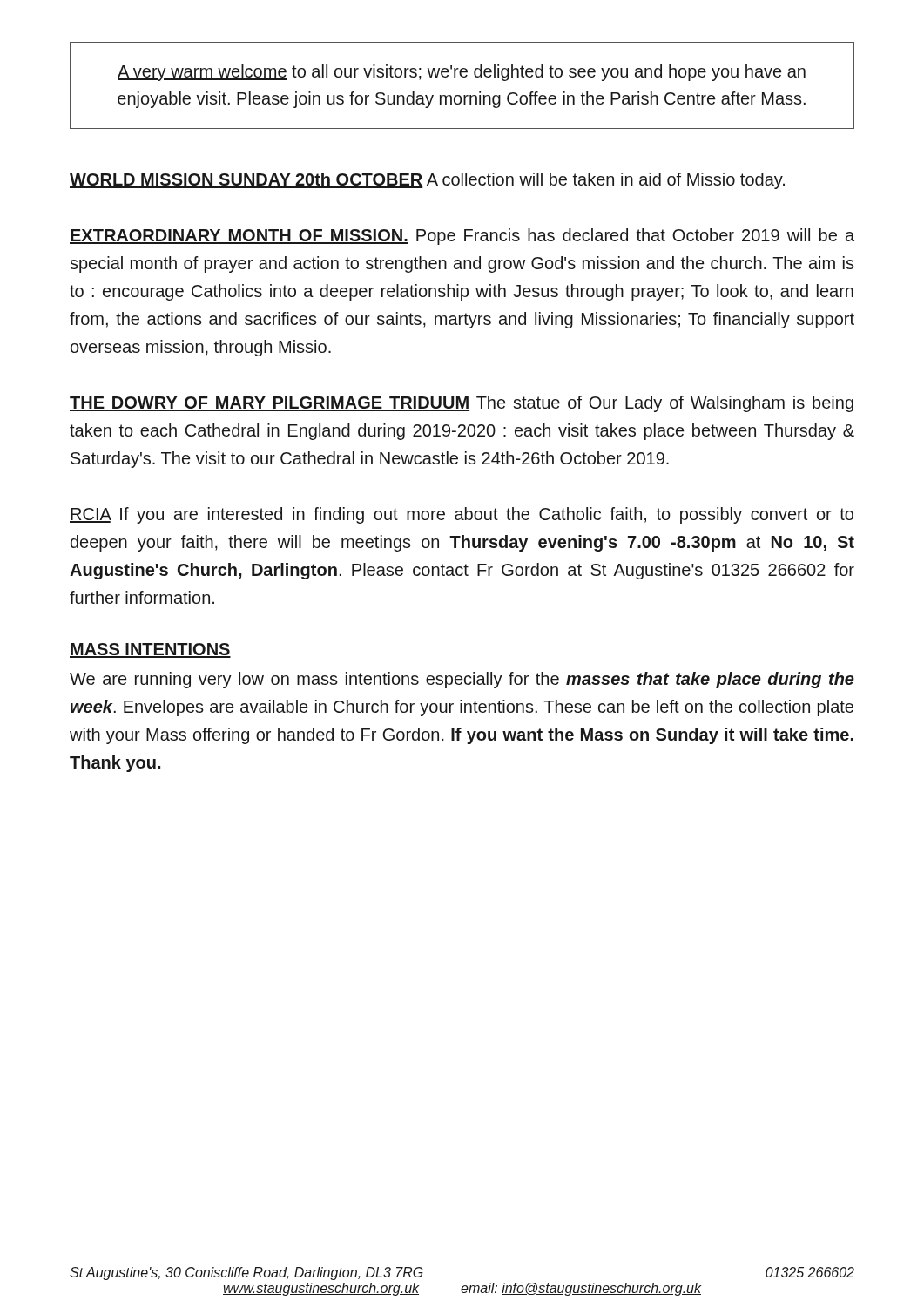Locate the section header containing "MASS INTENTIONS"

tap(150, 649)
